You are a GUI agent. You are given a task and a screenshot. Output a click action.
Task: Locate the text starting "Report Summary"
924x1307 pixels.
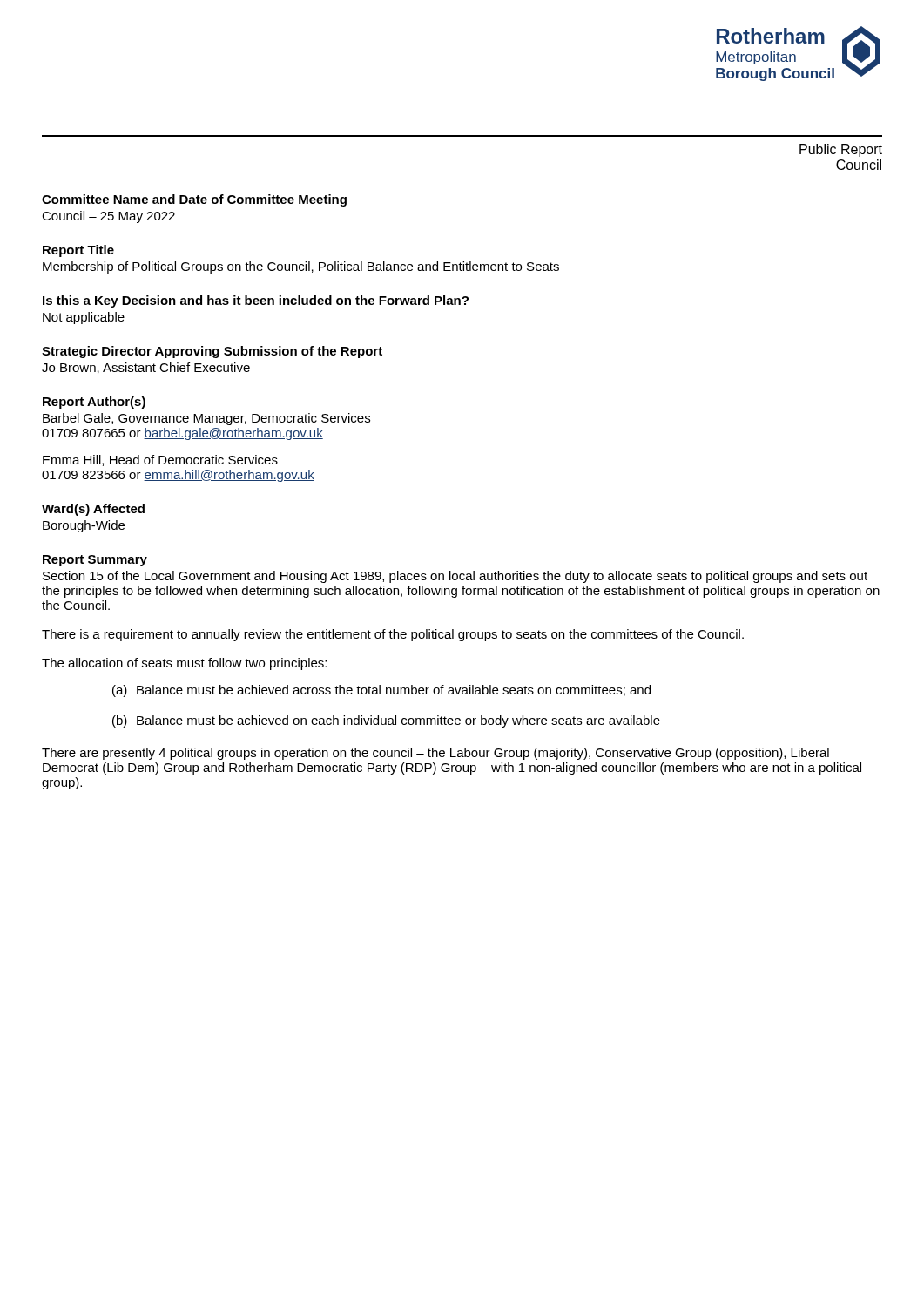click(x=94, y=559)
